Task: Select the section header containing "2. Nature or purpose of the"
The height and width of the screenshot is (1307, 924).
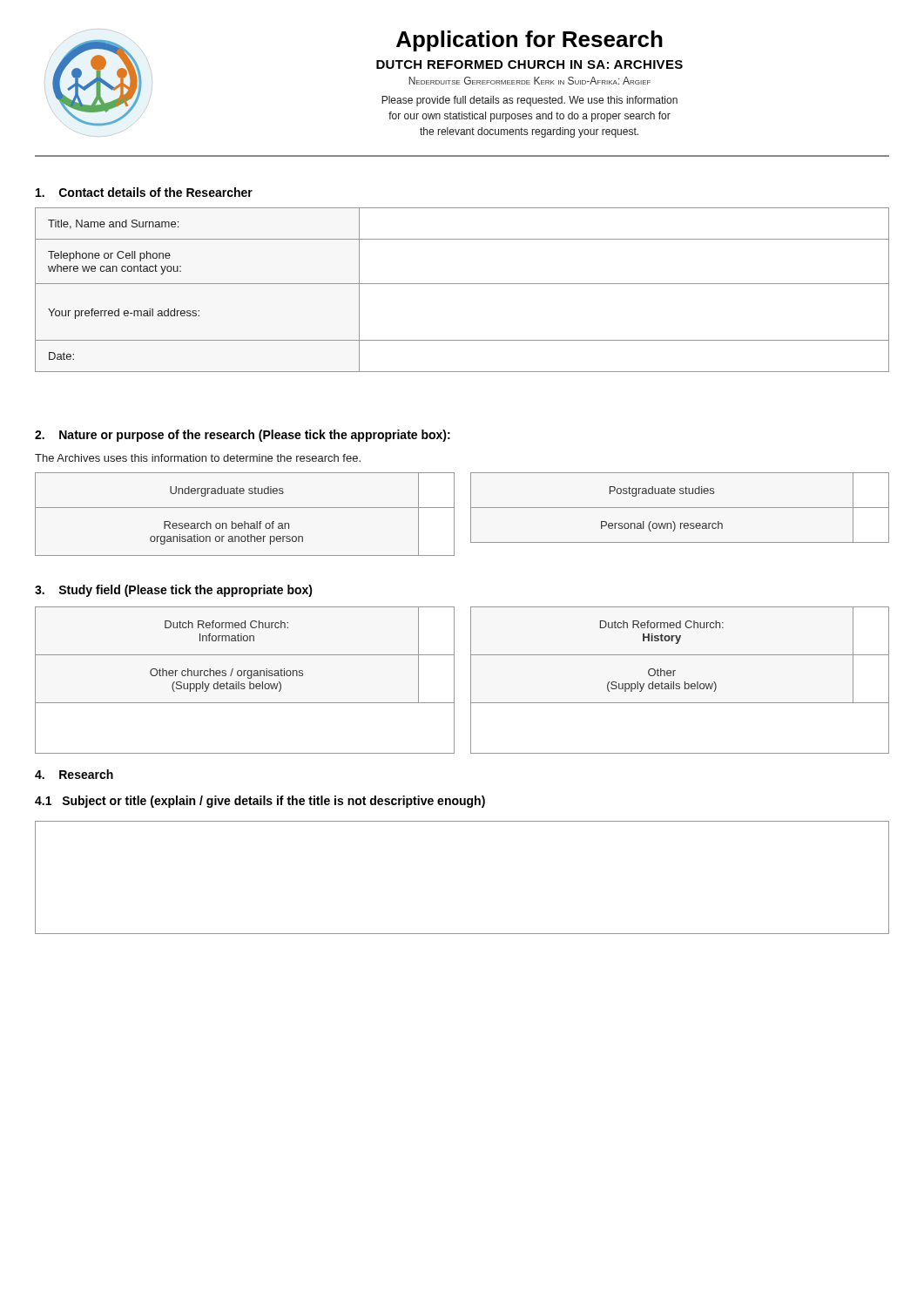Action: pyautogui.click(x=243, y=435)
